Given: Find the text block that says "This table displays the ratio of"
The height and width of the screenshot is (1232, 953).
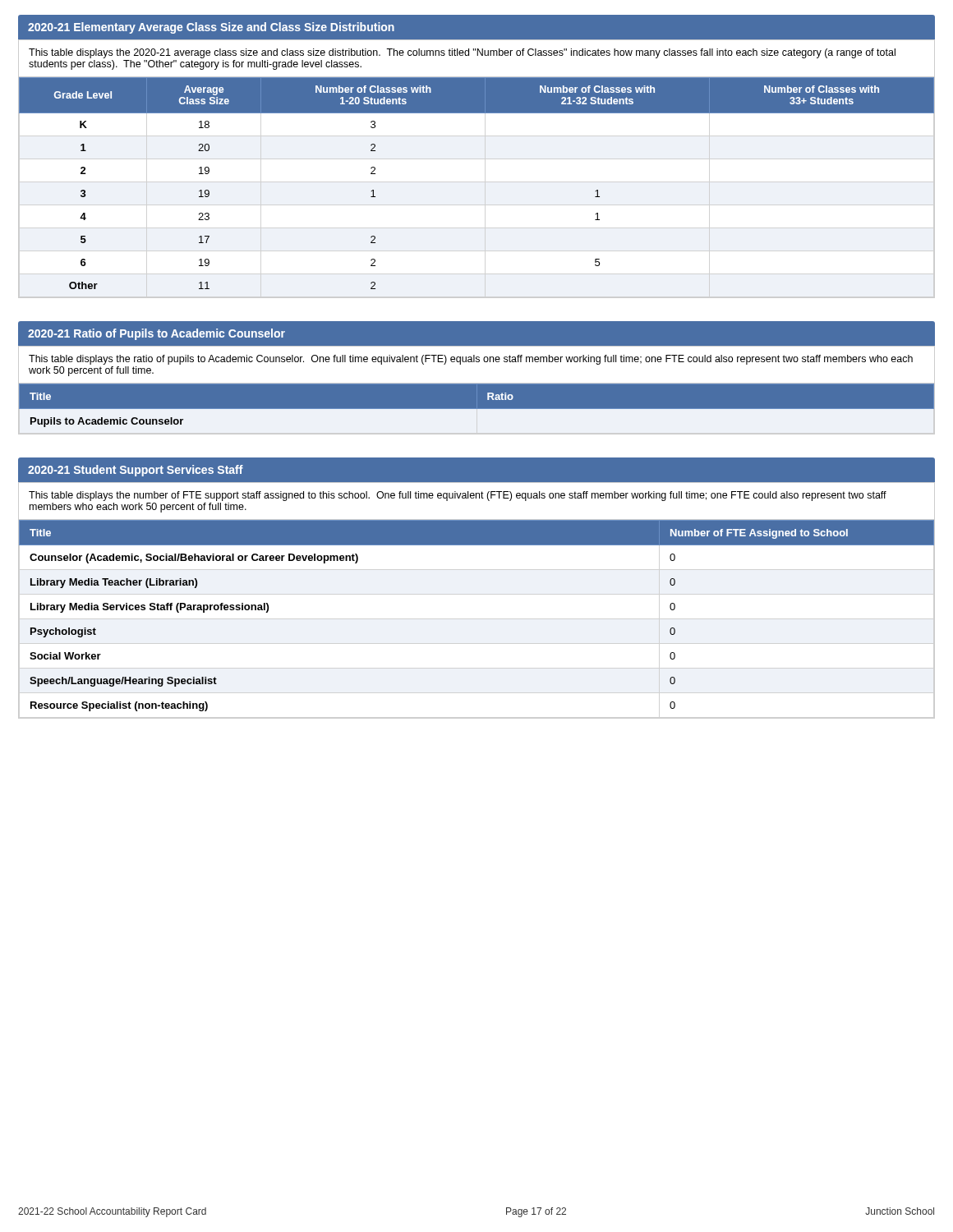Looking at the screenshot, I should click(x=471, y=365).
